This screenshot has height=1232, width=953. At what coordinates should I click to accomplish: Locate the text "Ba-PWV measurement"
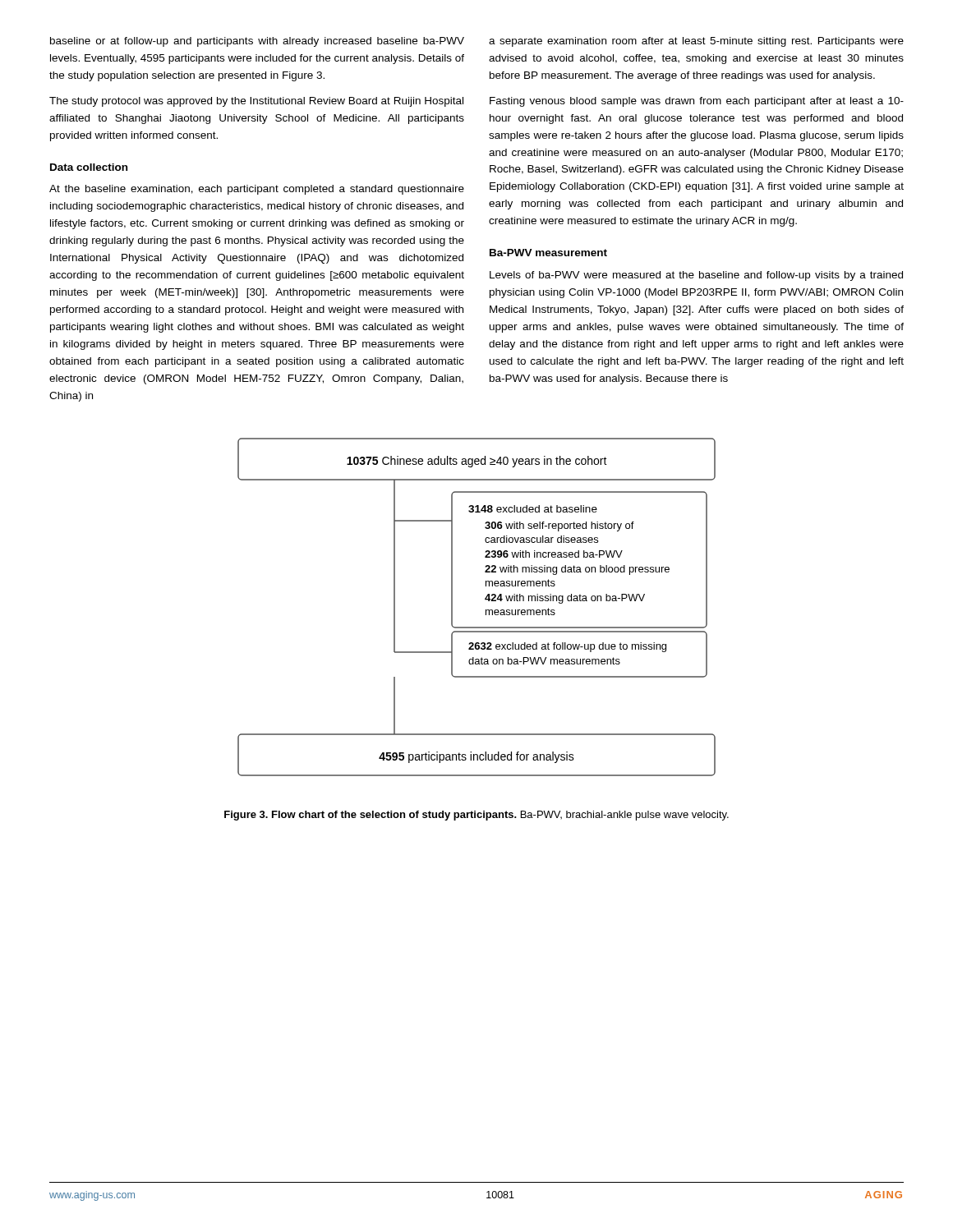point(548,253)
